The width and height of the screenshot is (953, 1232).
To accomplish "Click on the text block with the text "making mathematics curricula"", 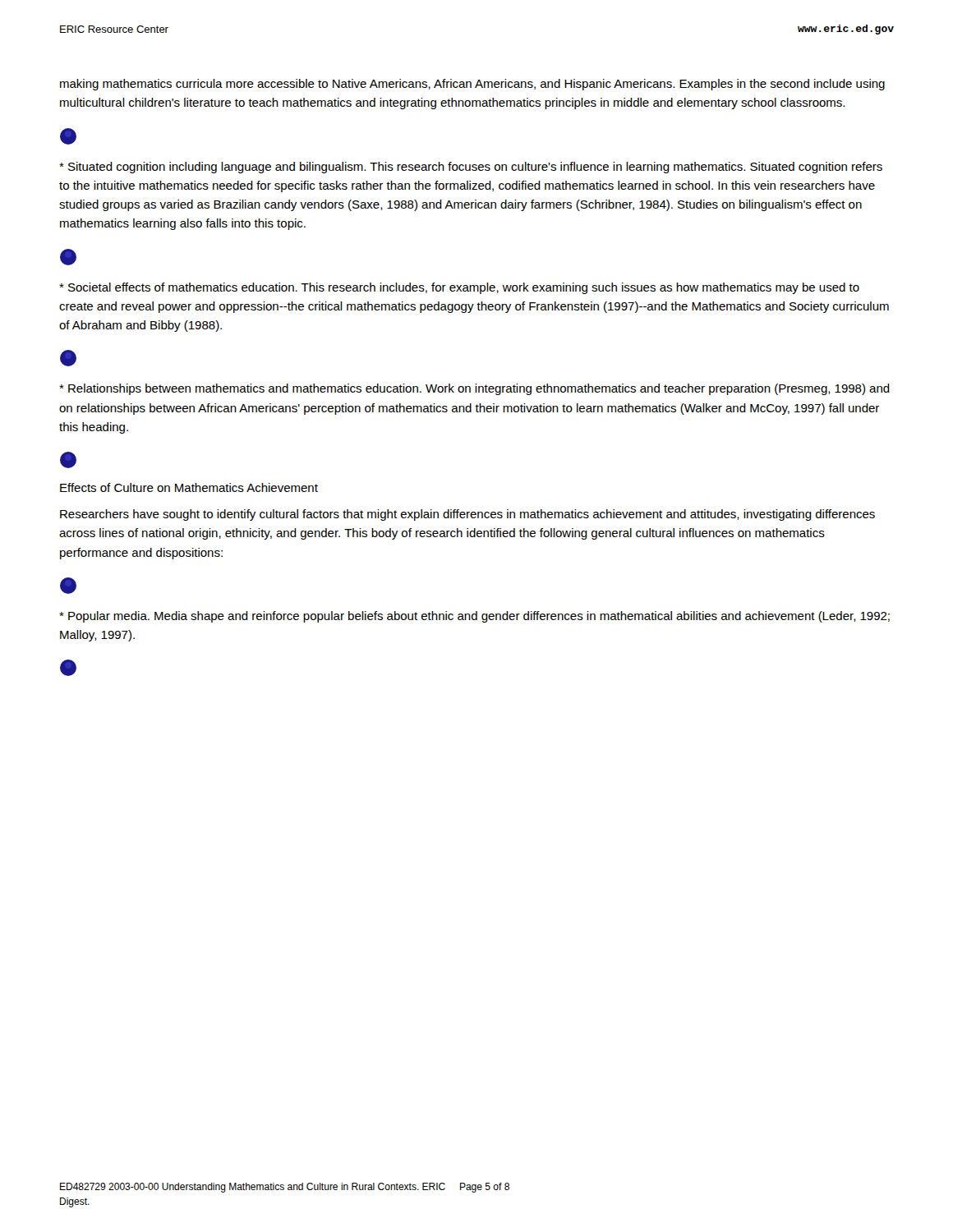I will pos(472,93).
